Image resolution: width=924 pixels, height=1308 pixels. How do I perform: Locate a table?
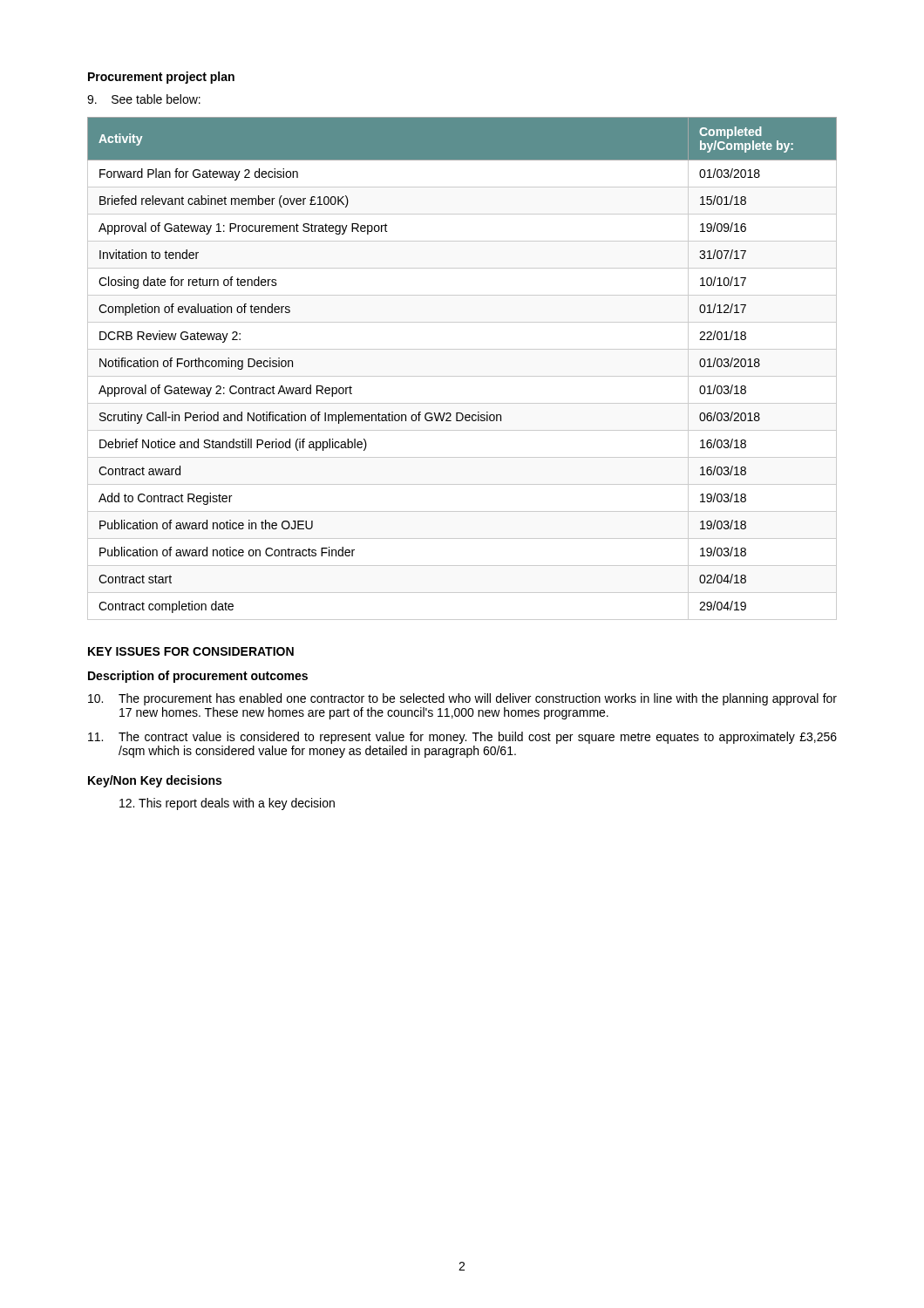coord(462,368)
